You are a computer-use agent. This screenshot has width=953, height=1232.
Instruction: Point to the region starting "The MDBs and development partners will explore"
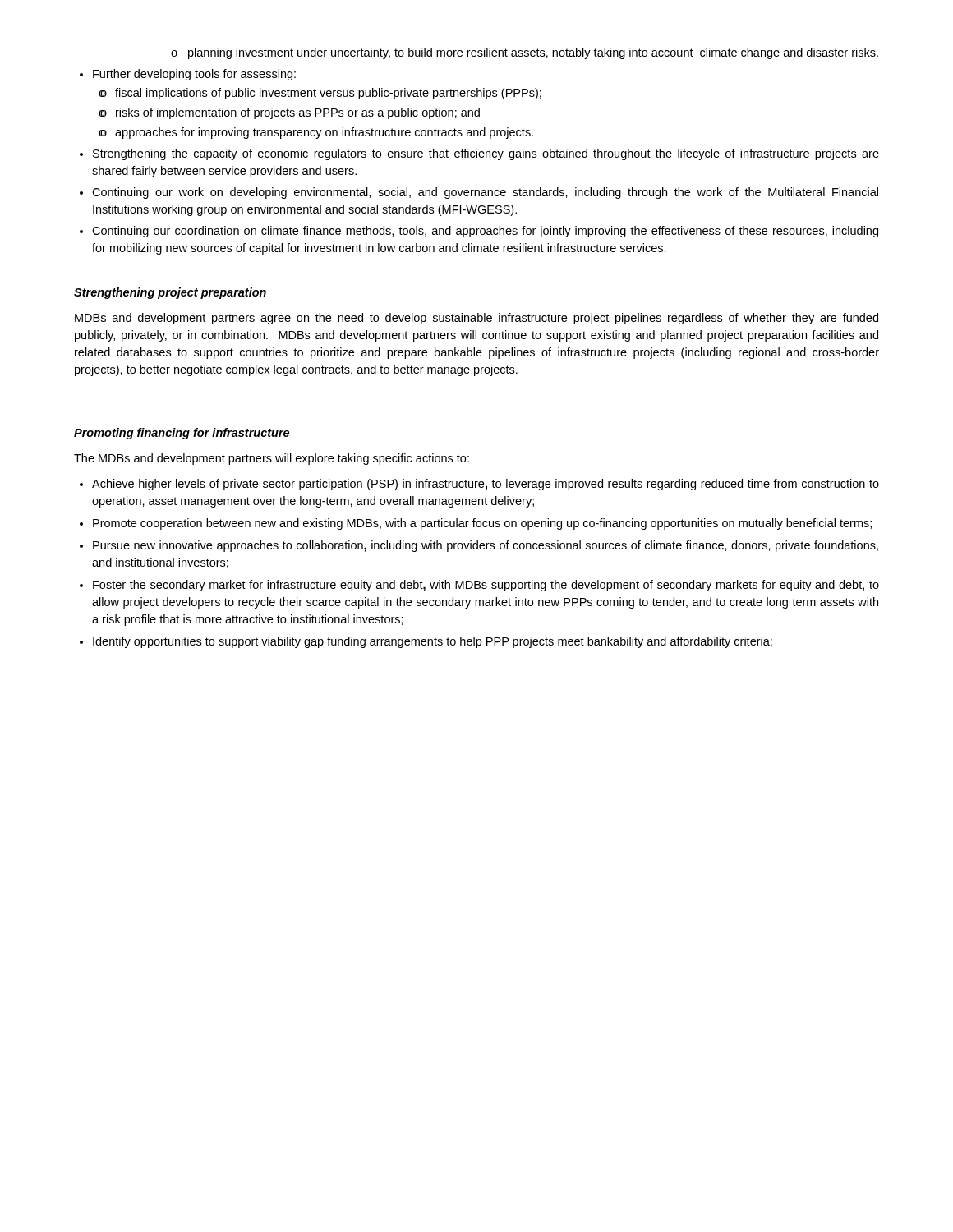(x=272, y=458)
